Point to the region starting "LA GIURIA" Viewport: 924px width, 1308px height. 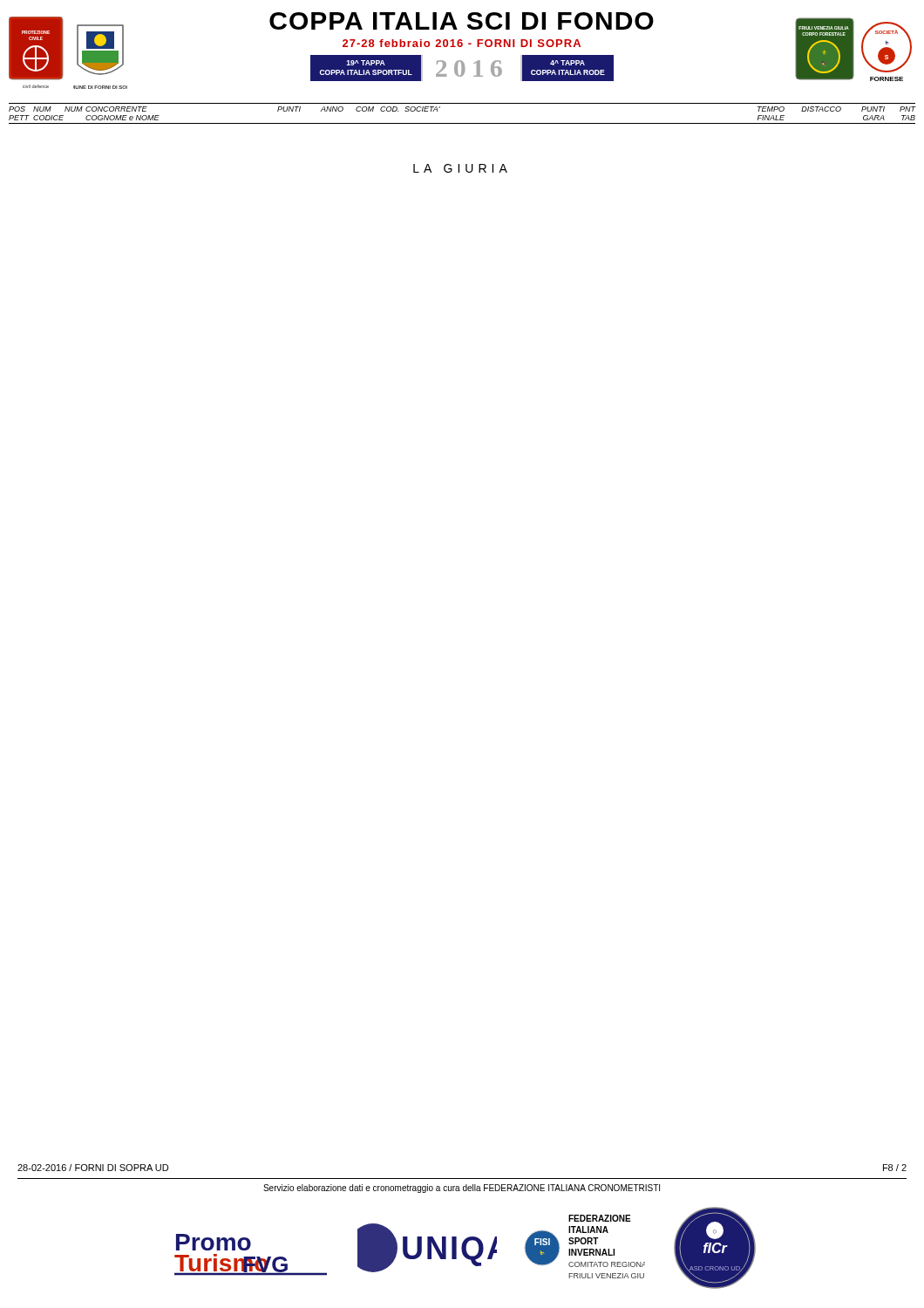462,168
